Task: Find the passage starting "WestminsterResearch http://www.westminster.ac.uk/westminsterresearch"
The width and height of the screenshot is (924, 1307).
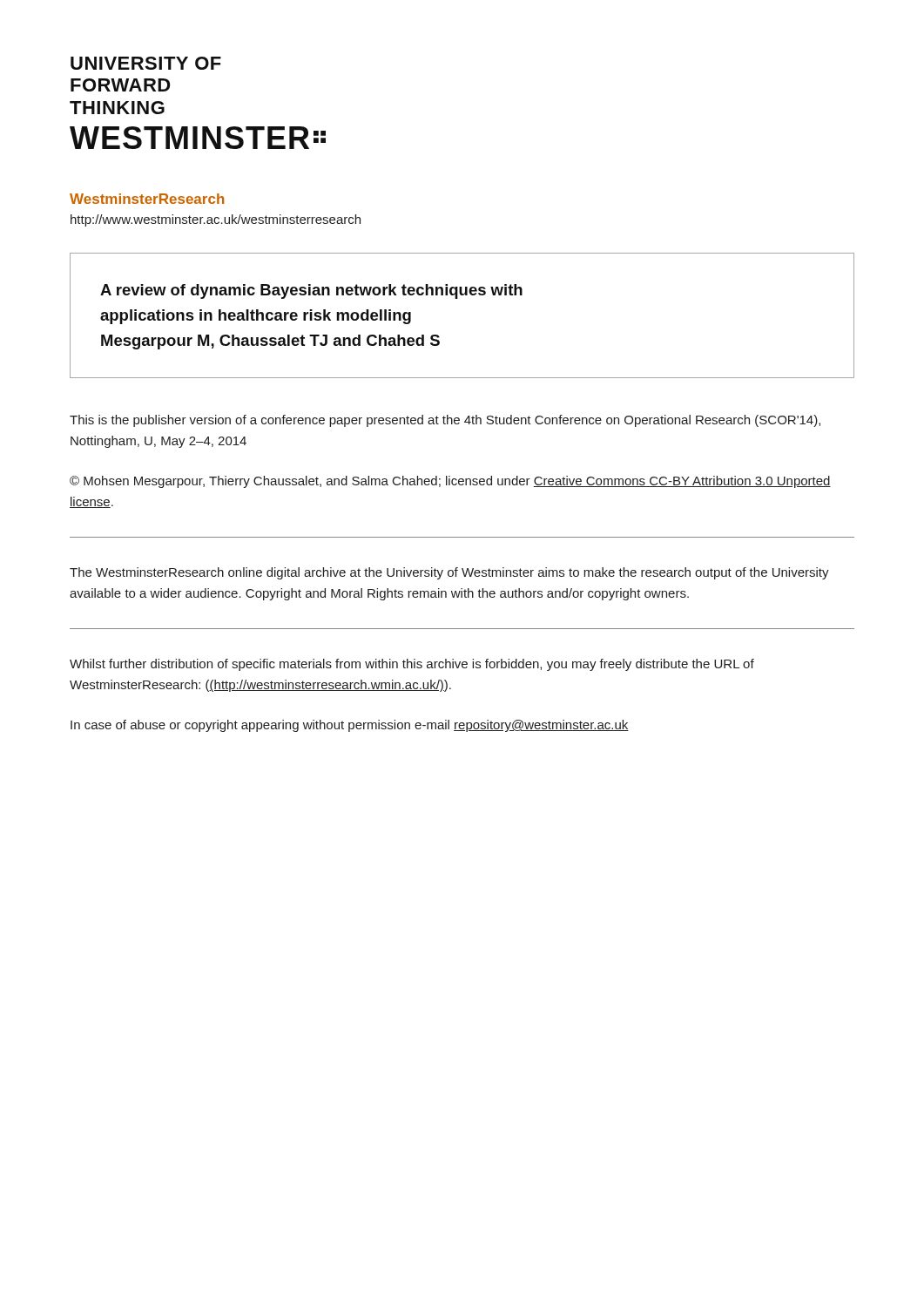Action: click(x=147, y=199)
